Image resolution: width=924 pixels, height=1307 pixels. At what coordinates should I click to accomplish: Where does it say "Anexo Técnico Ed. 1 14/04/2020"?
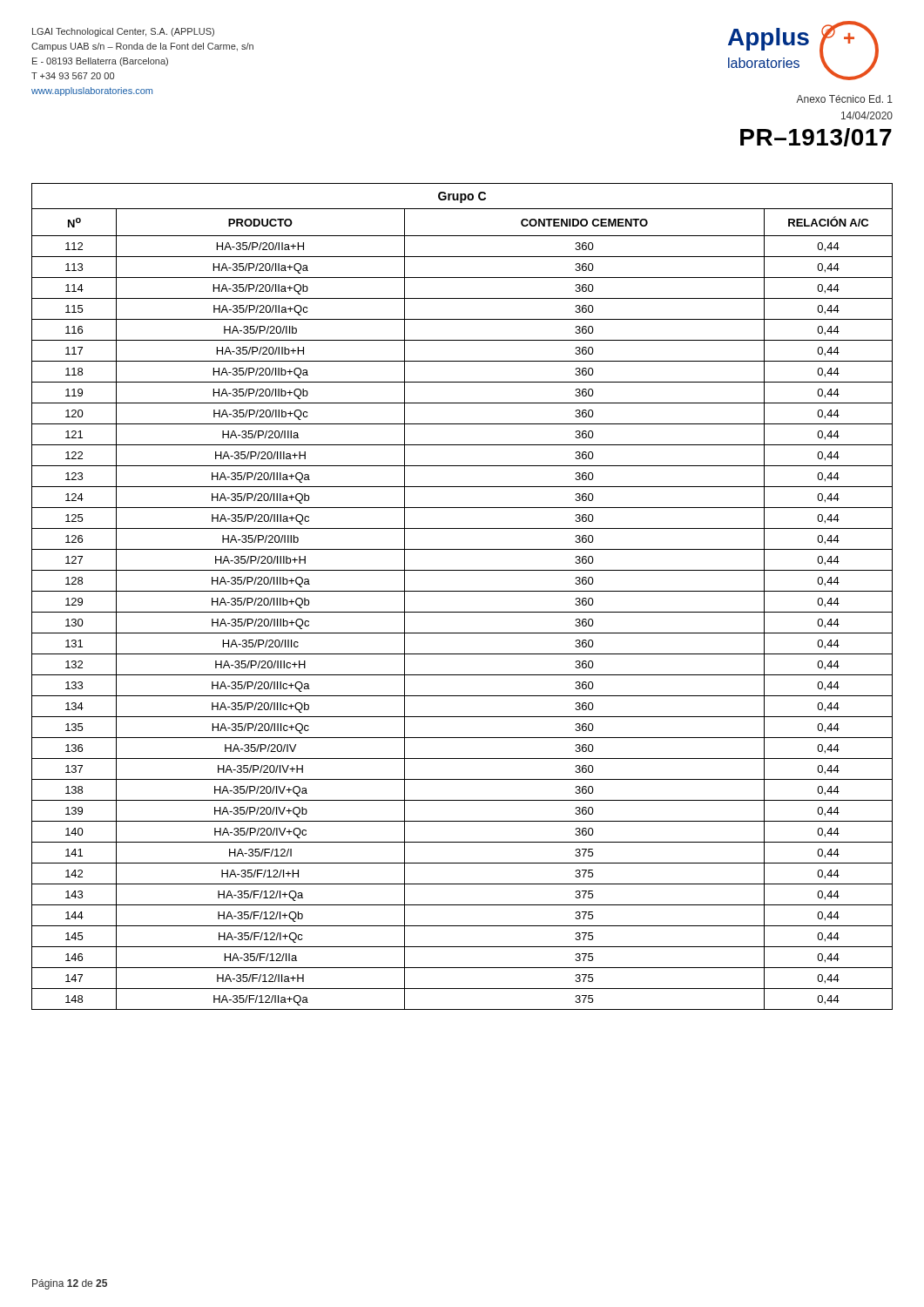845,107
